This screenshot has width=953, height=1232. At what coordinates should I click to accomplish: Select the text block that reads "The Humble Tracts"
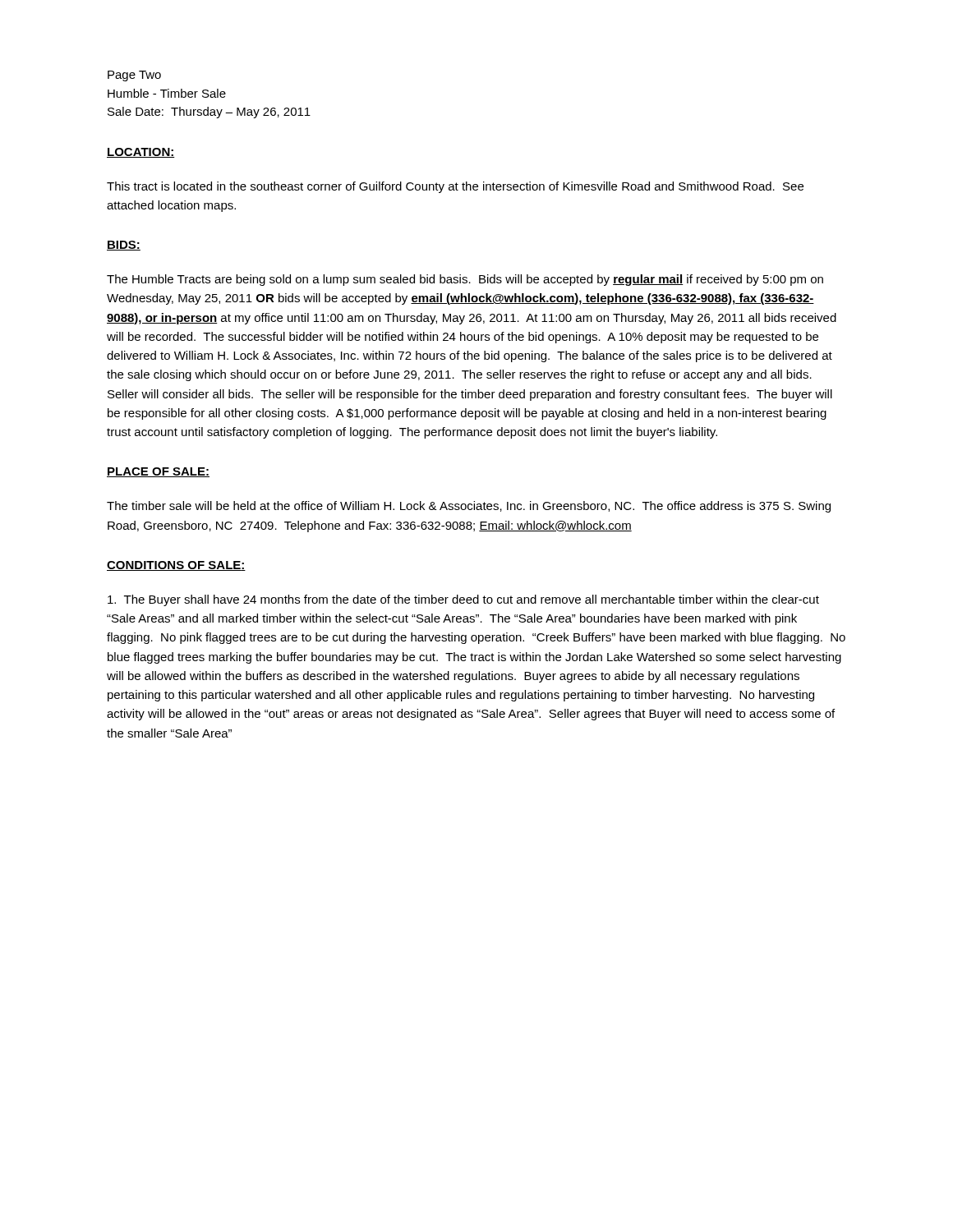coord(472,355)
